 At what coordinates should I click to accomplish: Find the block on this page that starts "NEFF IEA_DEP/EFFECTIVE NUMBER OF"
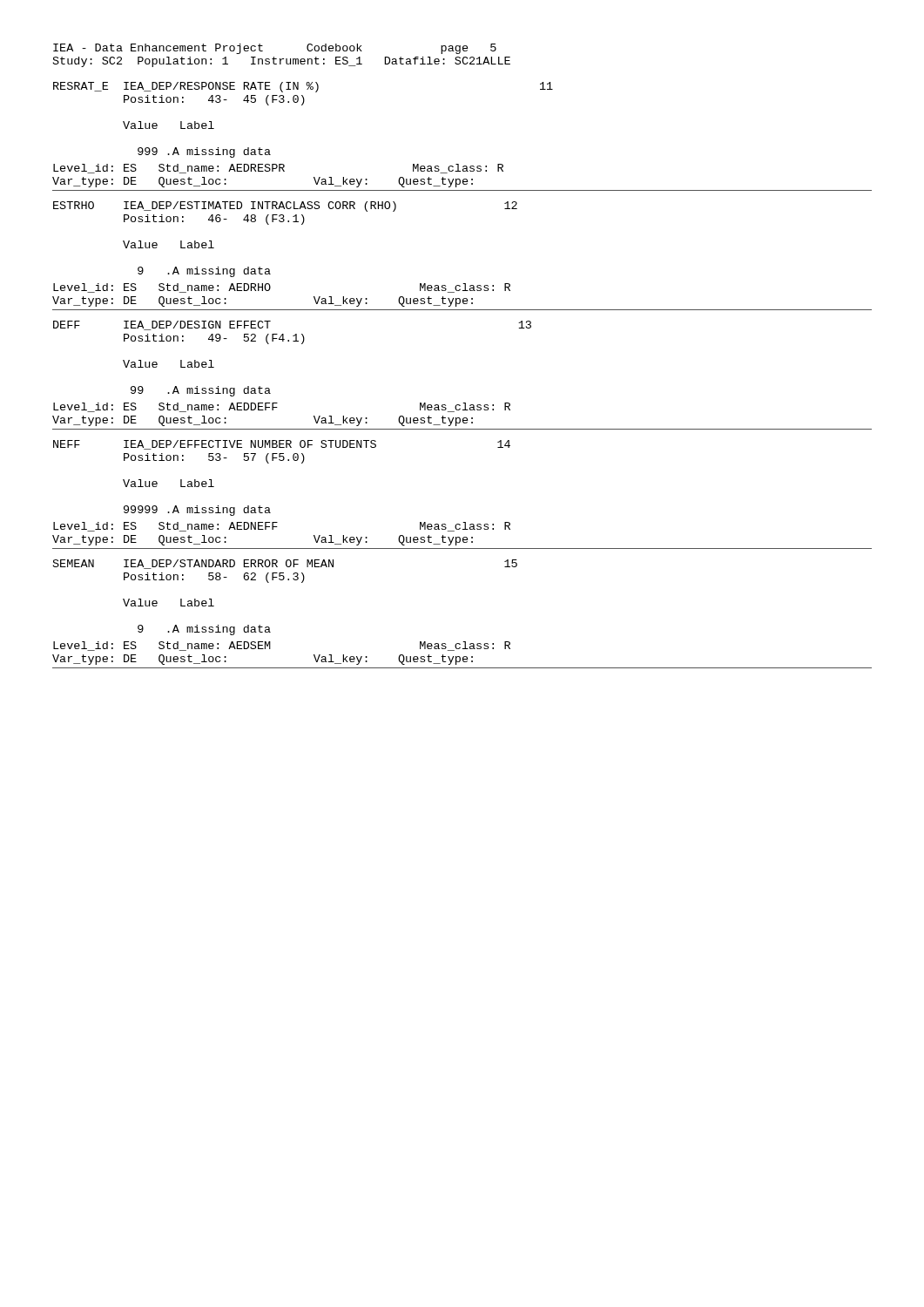pyautogui.click(x=282, y=445)
